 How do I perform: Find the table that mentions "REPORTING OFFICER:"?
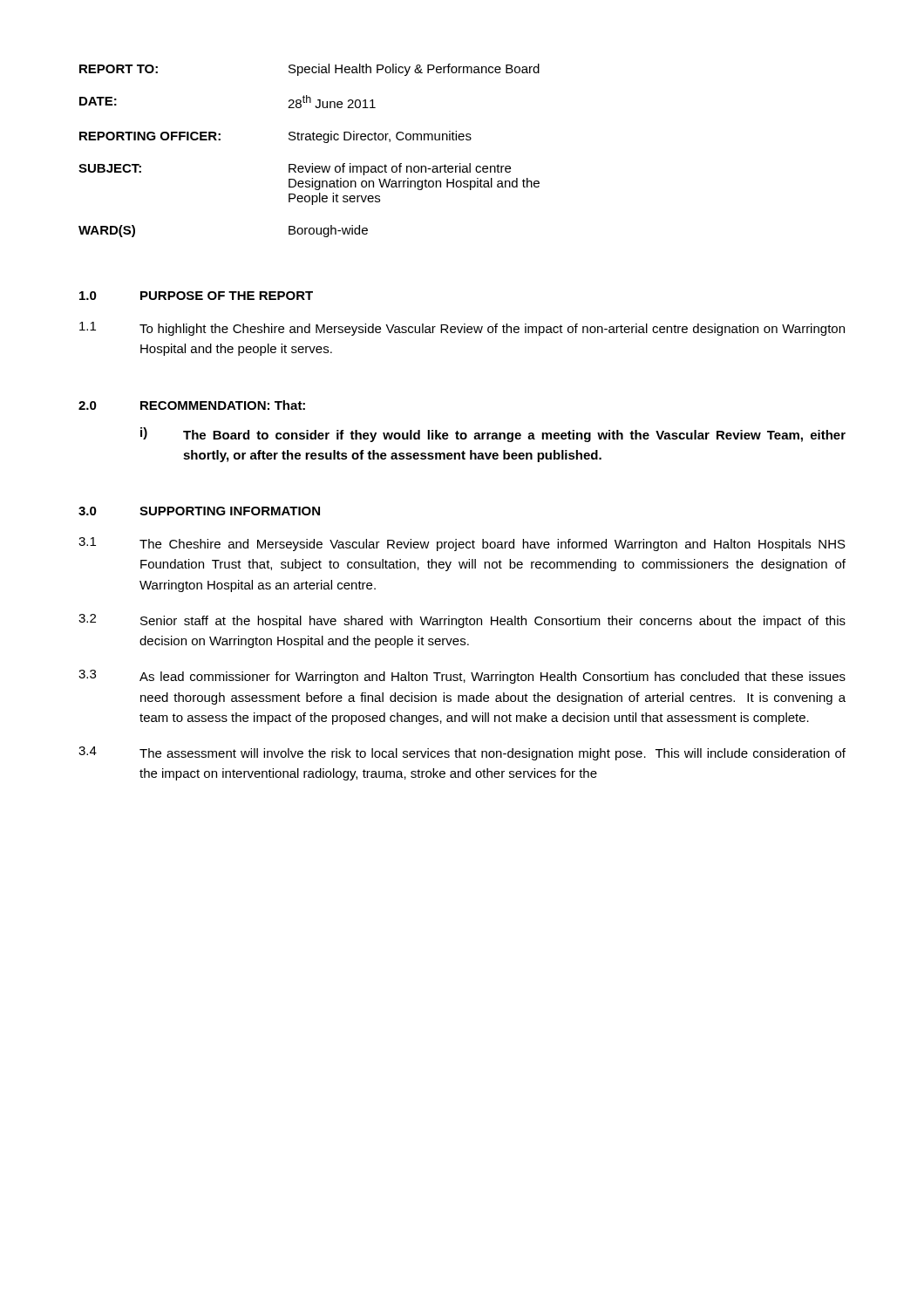tap(462, 149)
